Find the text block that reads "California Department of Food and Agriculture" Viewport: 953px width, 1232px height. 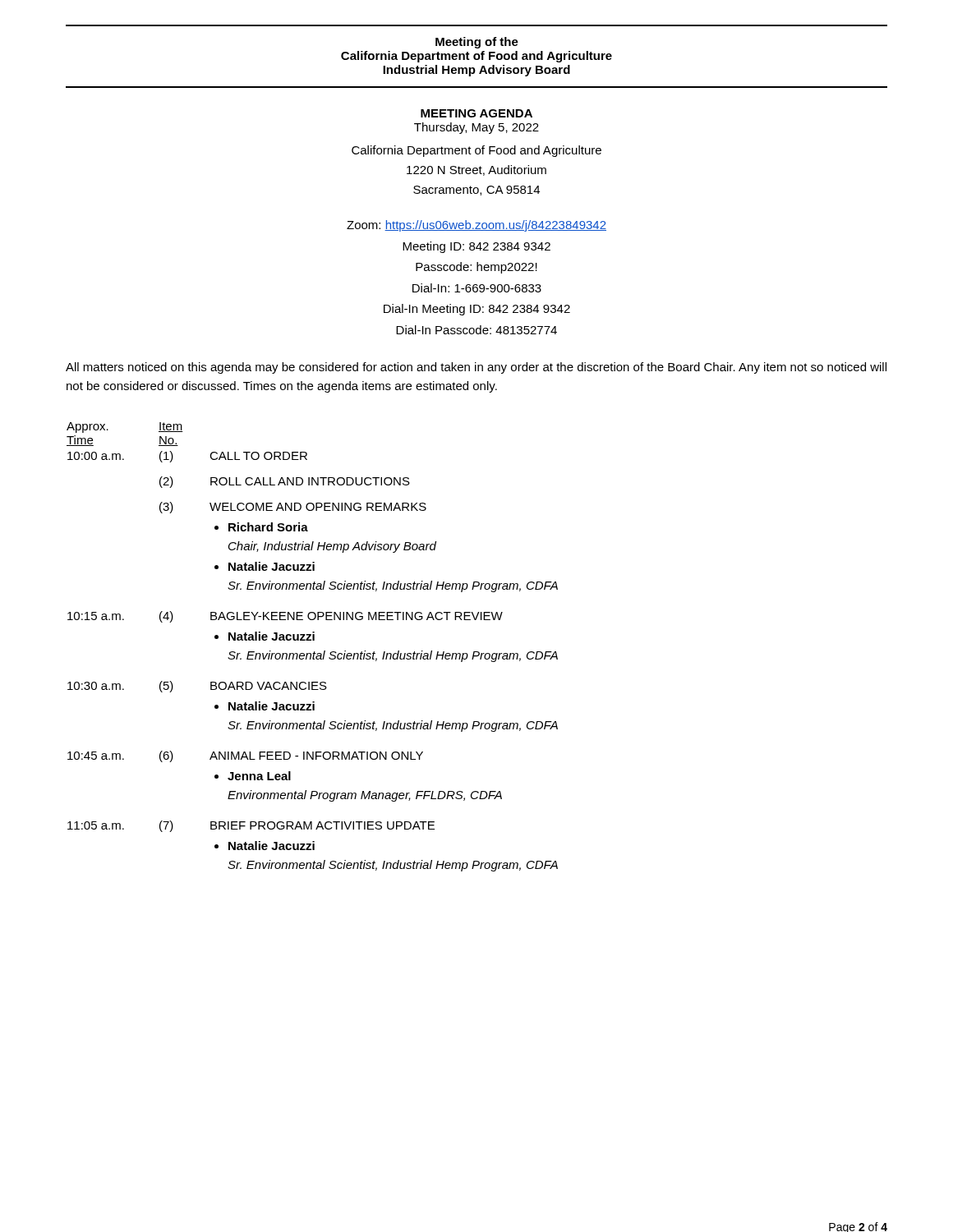(x=476, y=170)
